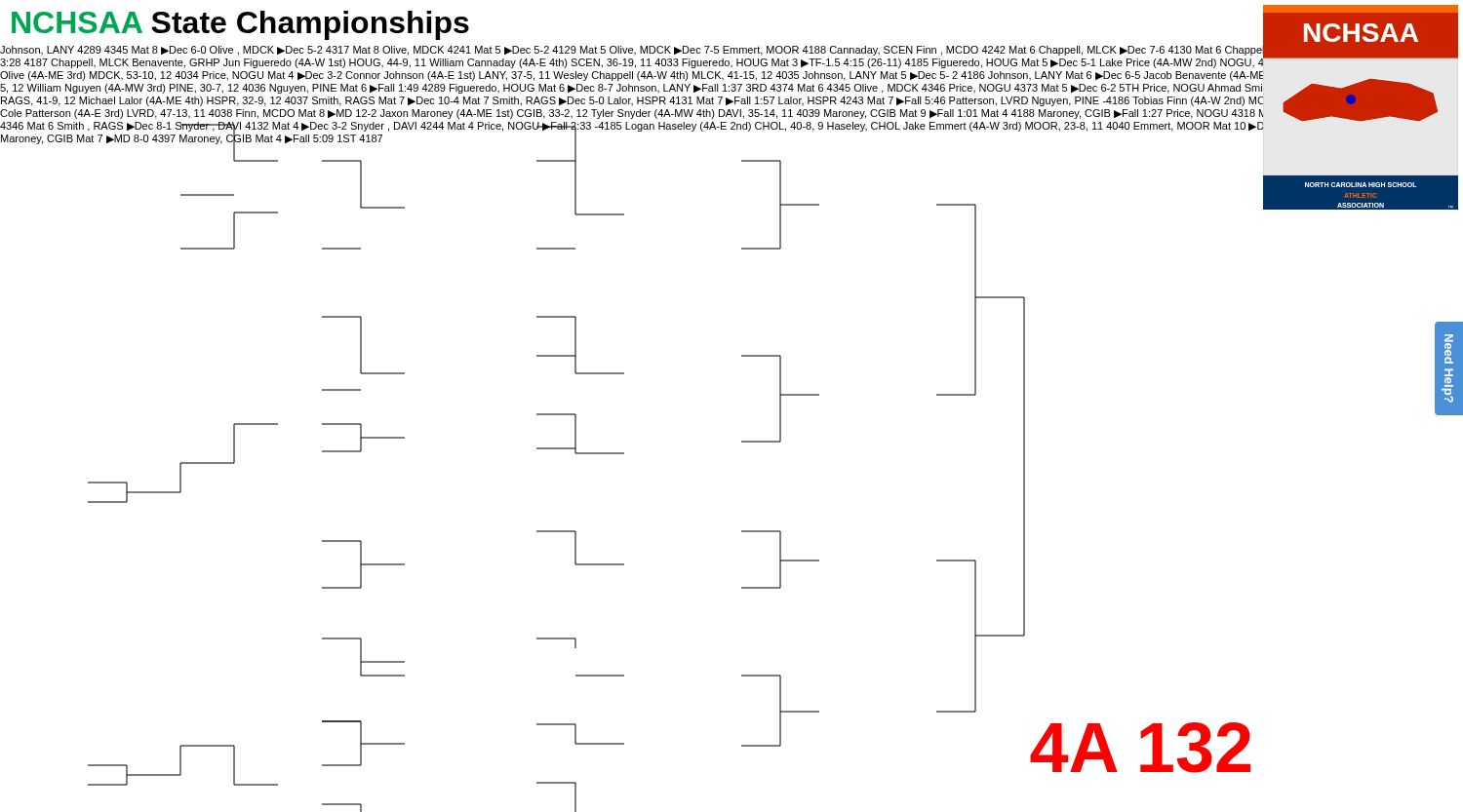This screenshot has height=812, width=1463.
Task: Click on the logo
Action: click(x=1361, y=107)
